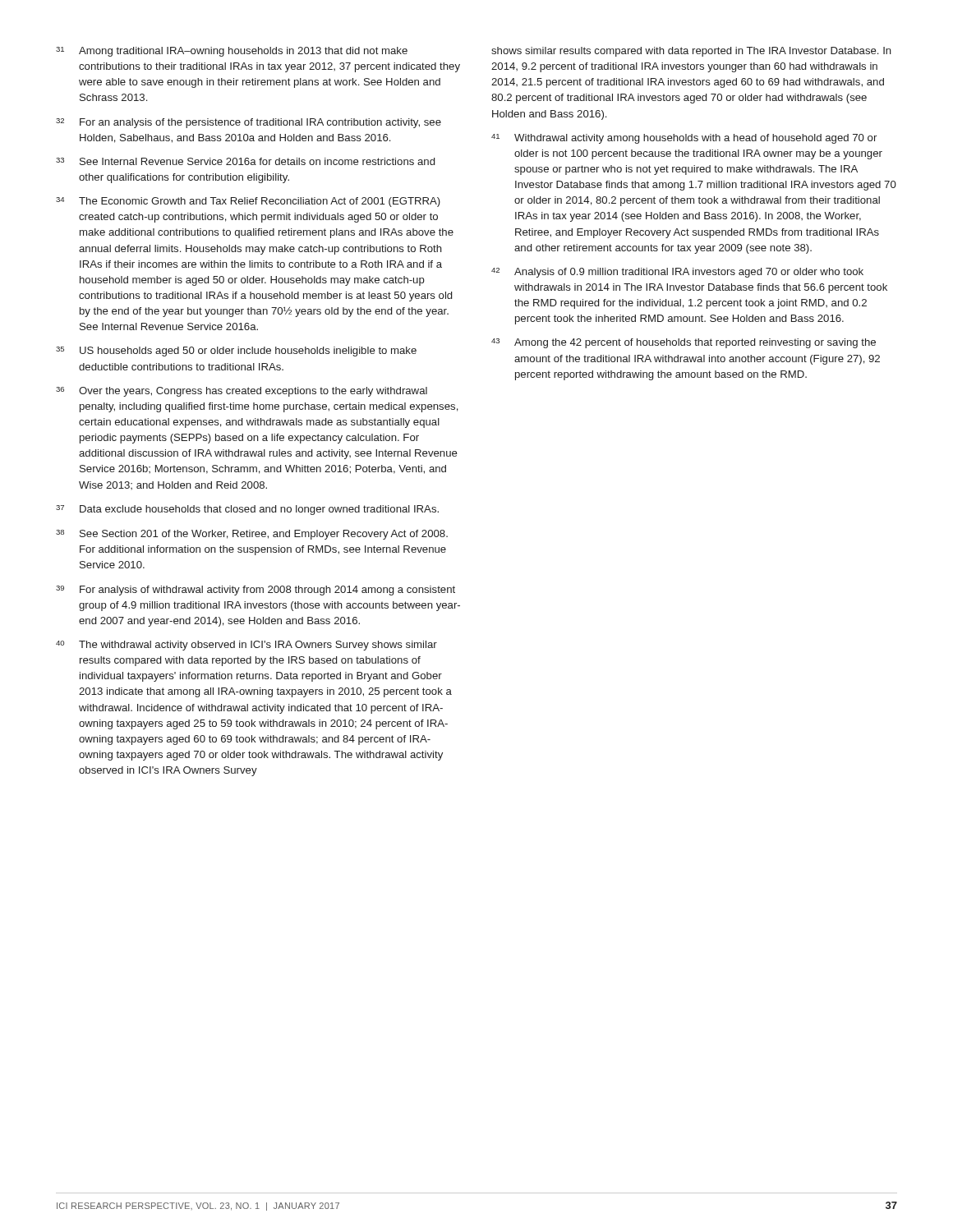
Task: Click on the block starting "42 Analysis of 0.9 million traditional IRA"
Action: (x=694, y=295)
